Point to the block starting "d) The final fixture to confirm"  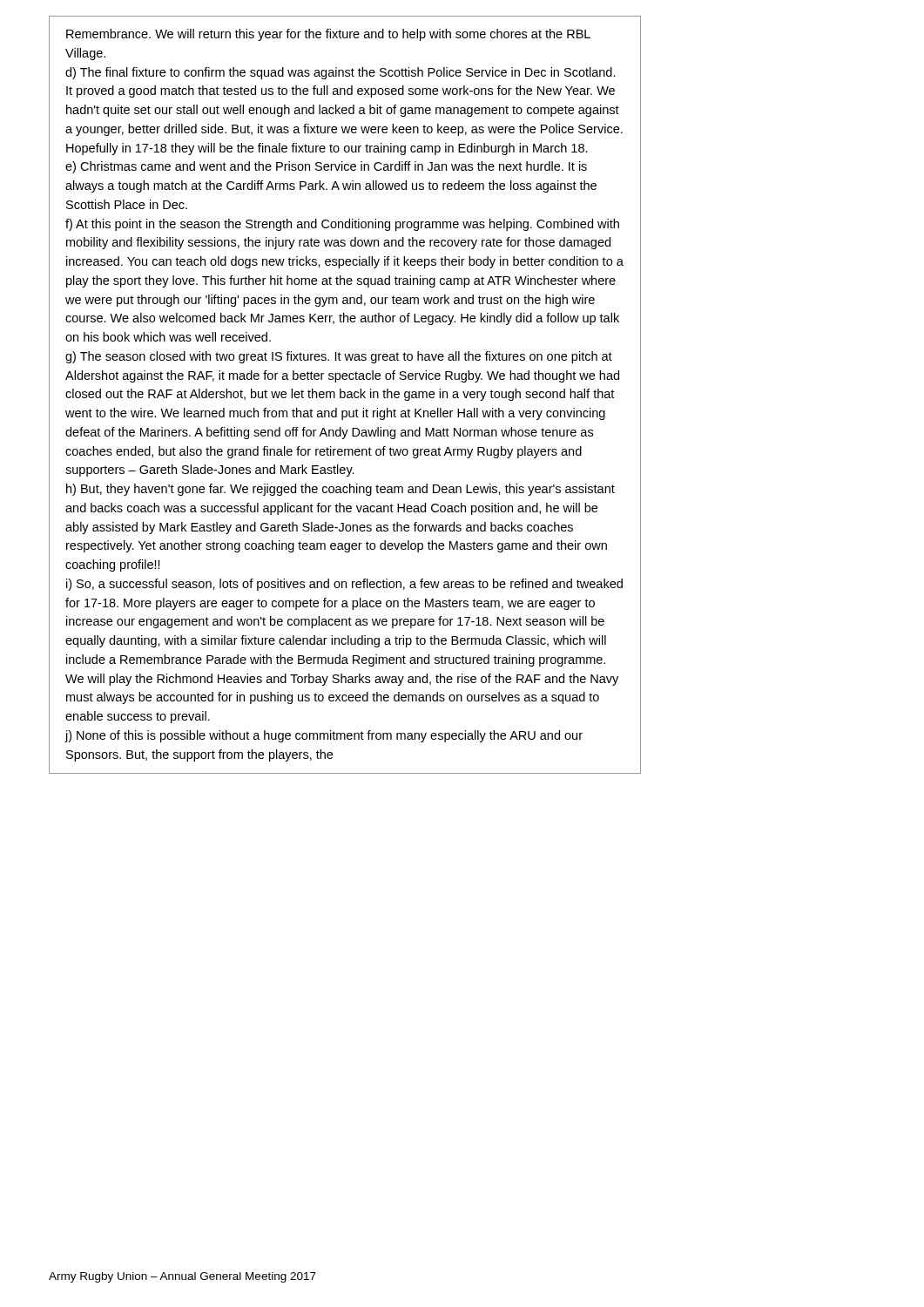coord(345,111)
